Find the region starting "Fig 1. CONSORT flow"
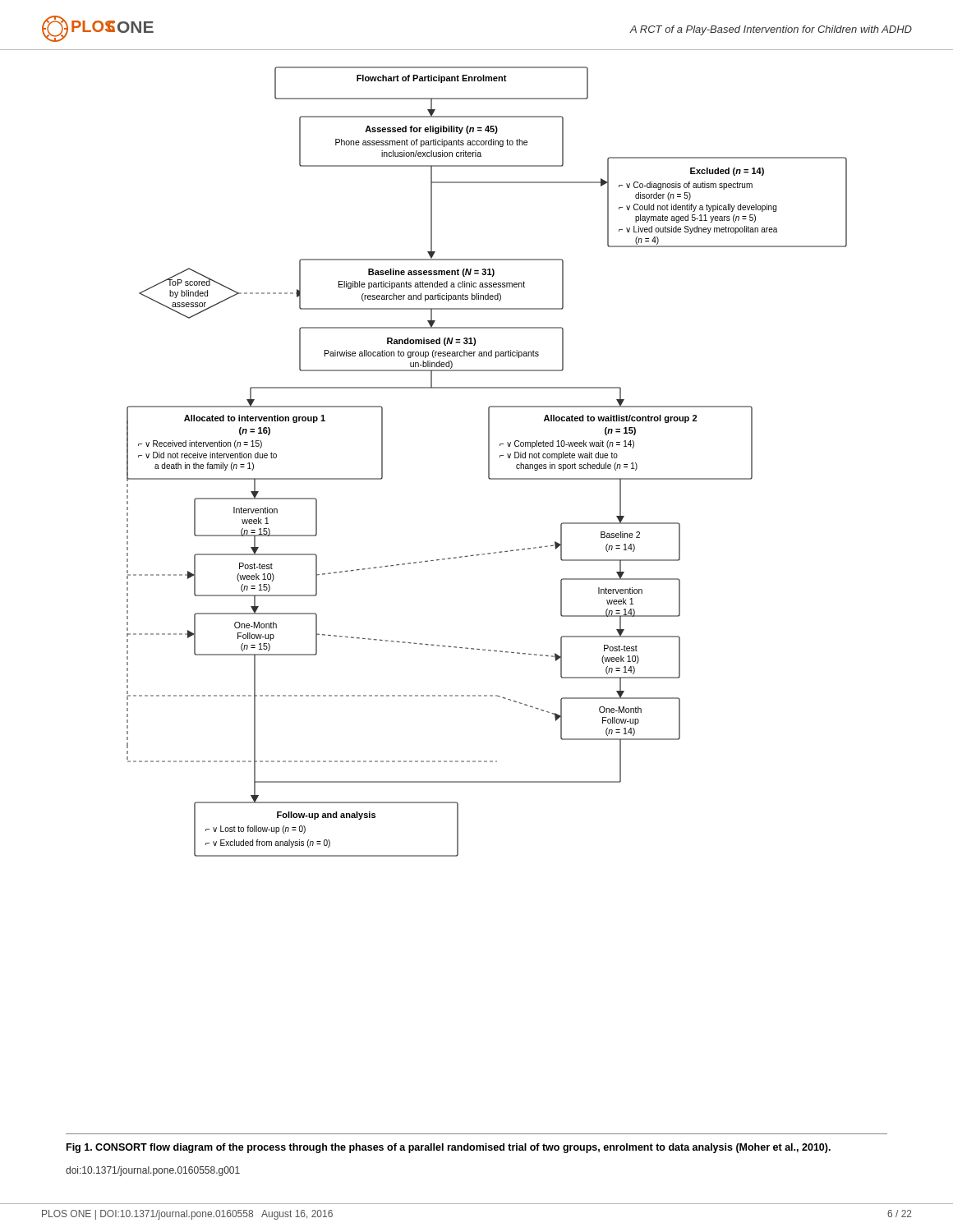Image resolution: width=953 pixels, height=1232 pixels. 448,1147
